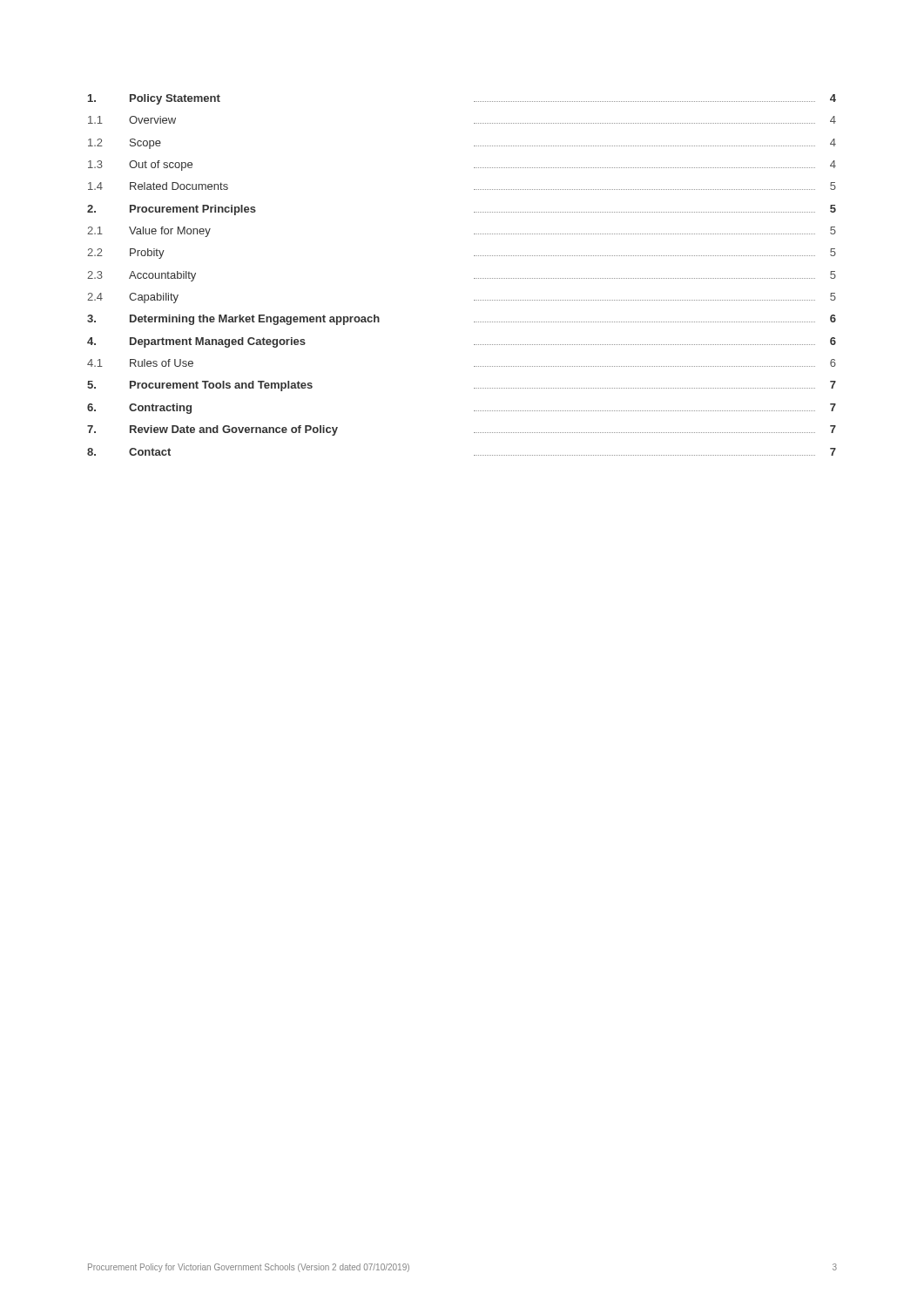The image size is (924, 1307).
Task: Locate the list item containing "3 Out of scope"
Action: [158, 165]
